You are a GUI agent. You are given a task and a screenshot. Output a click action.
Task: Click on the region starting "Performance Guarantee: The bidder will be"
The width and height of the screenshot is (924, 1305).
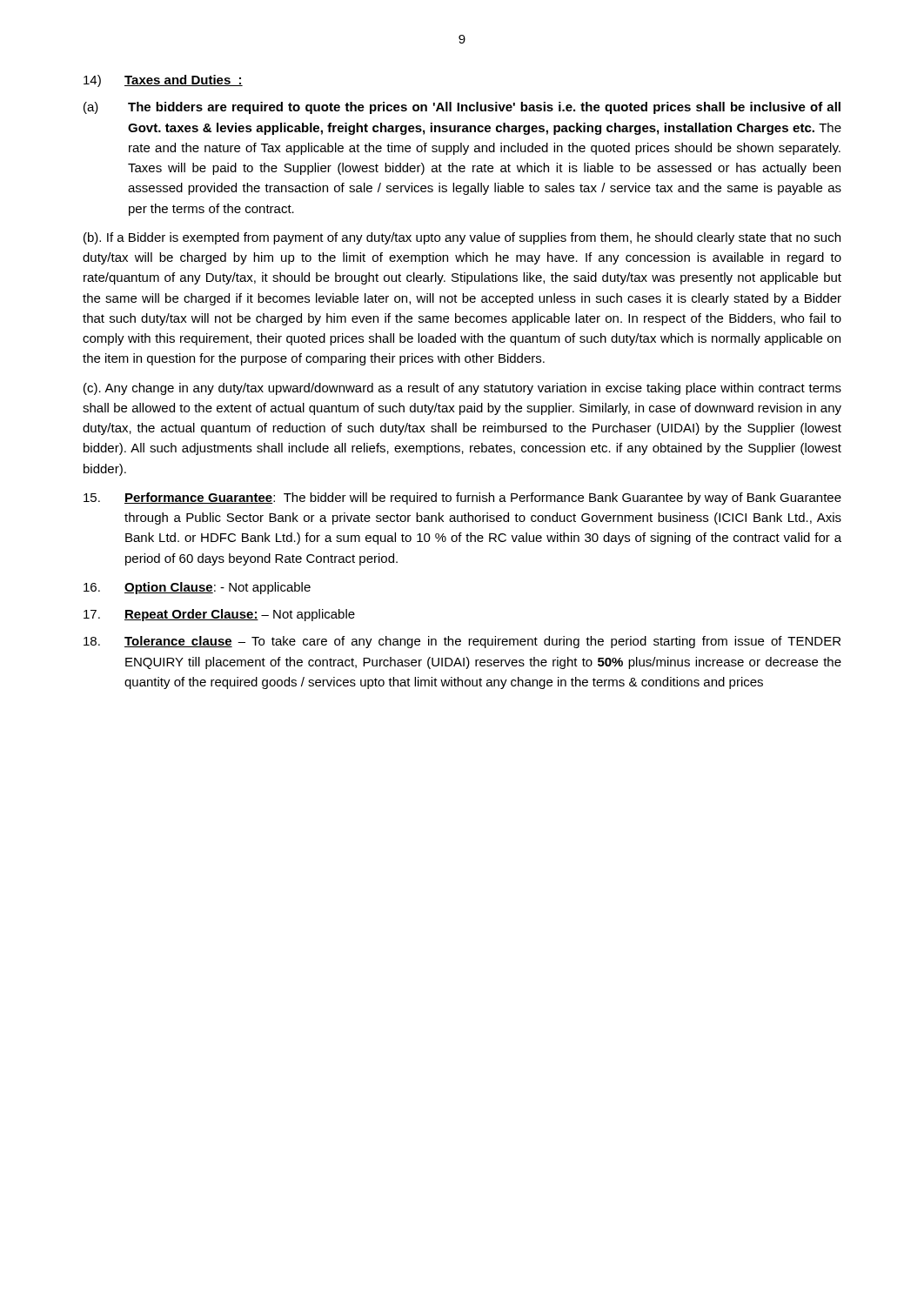462,527
